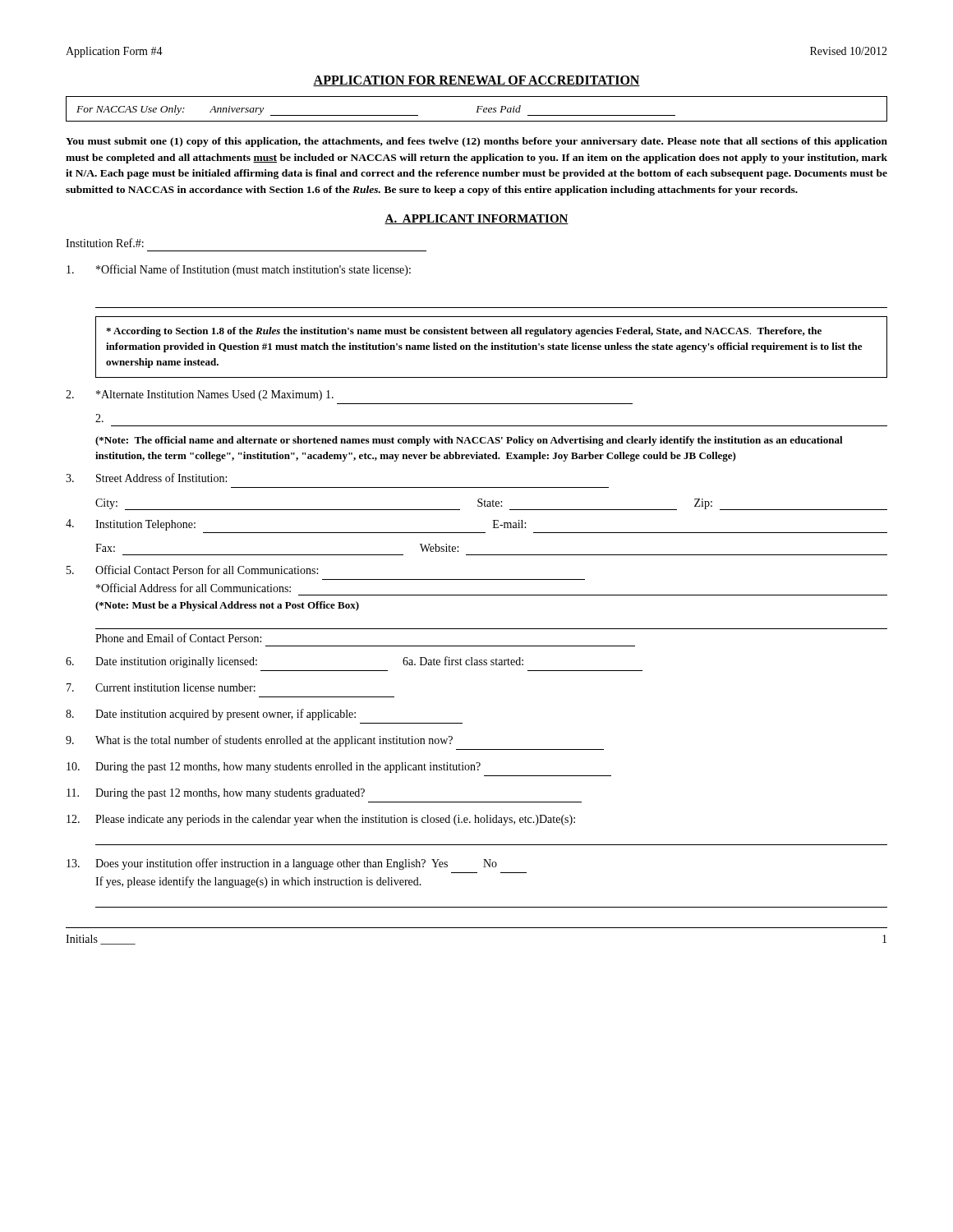
Task: Select the text block with the text "You must submit one (1)"
Action: click(x=476, y=165)
